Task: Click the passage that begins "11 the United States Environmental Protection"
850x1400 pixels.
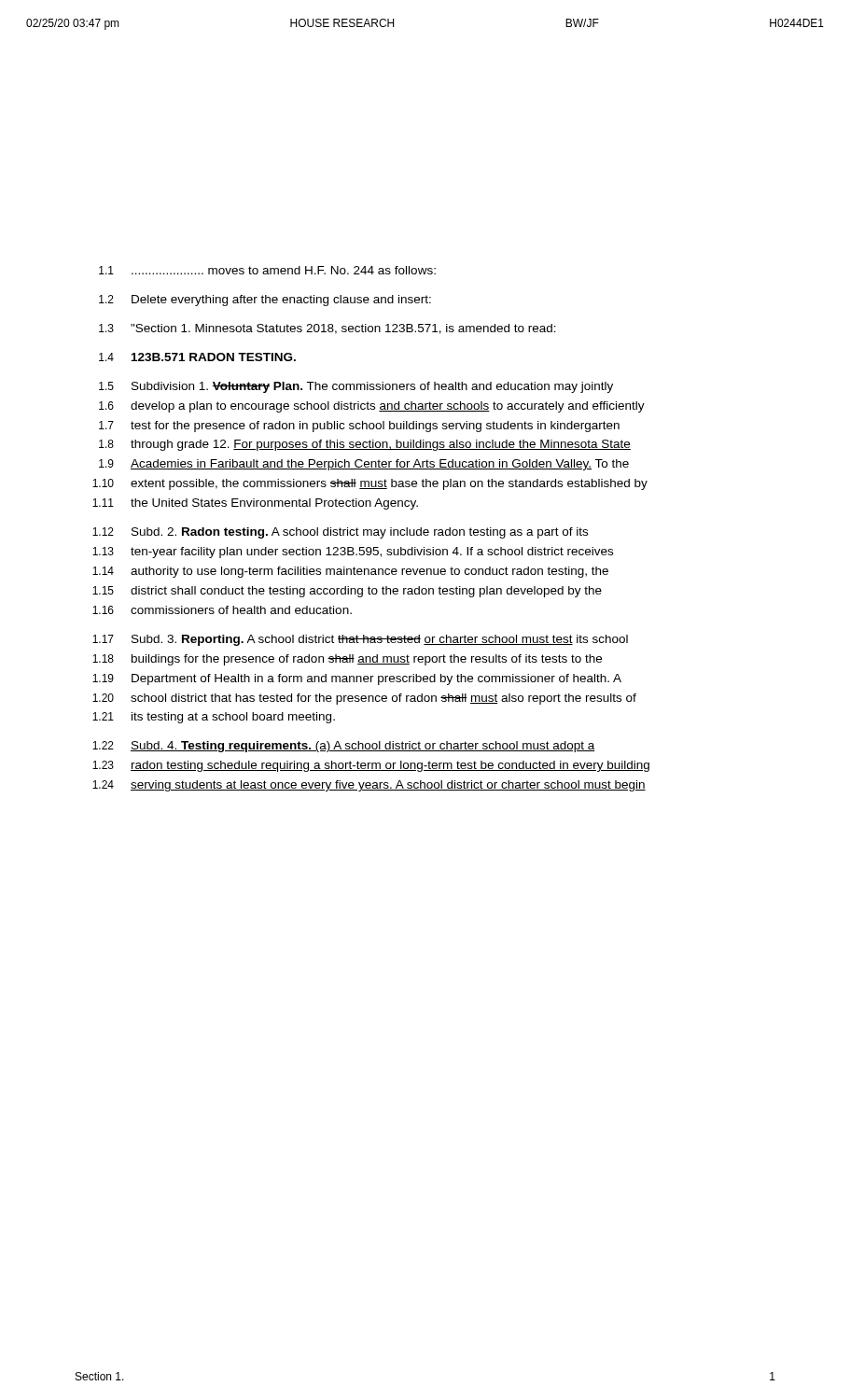Action: click(x=255, y=504)
